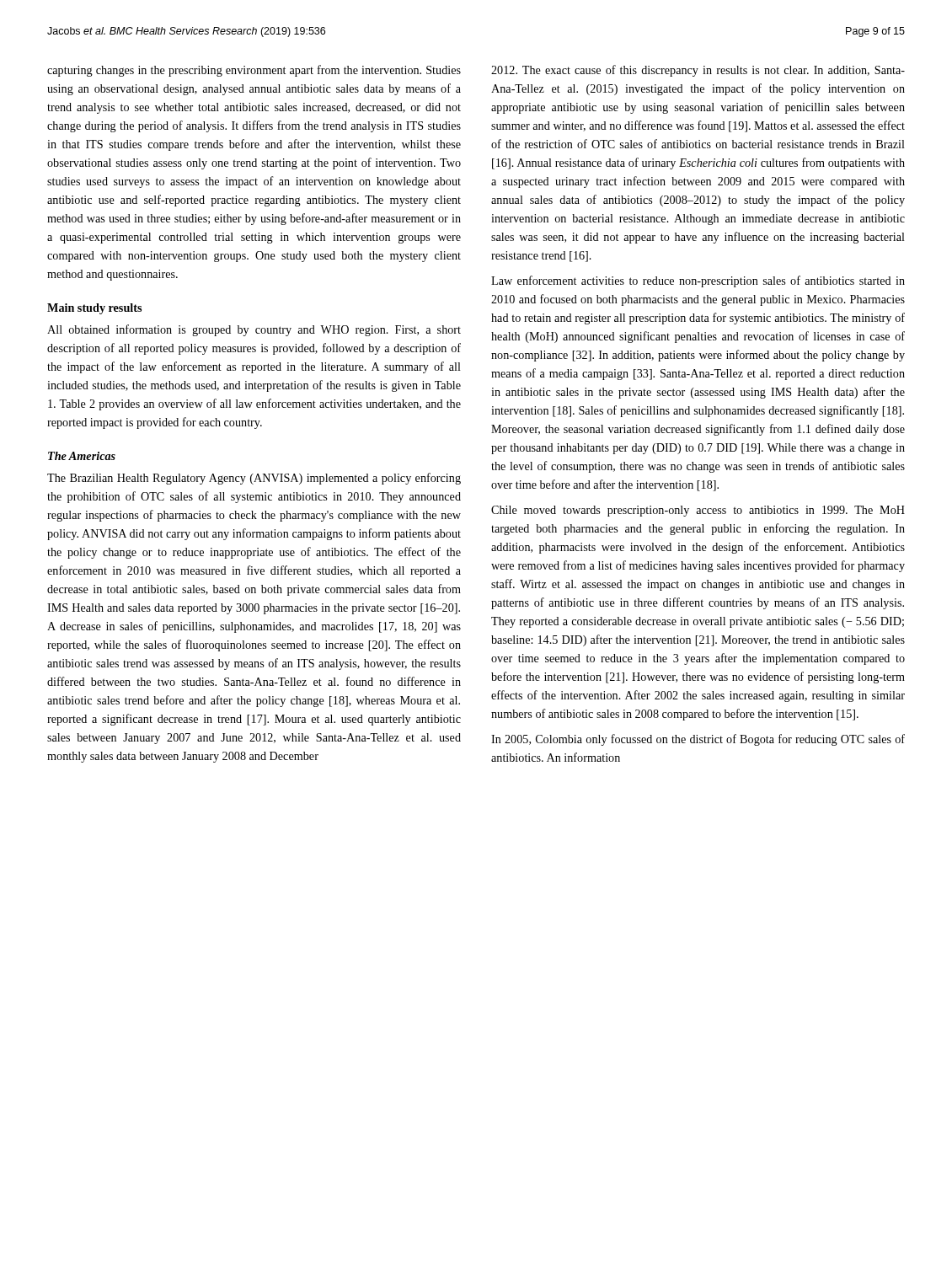Viewport: 952px width, 1264px height.
Task: Select the section header with the text "Main study results"
Action: [x=95, y=308]
